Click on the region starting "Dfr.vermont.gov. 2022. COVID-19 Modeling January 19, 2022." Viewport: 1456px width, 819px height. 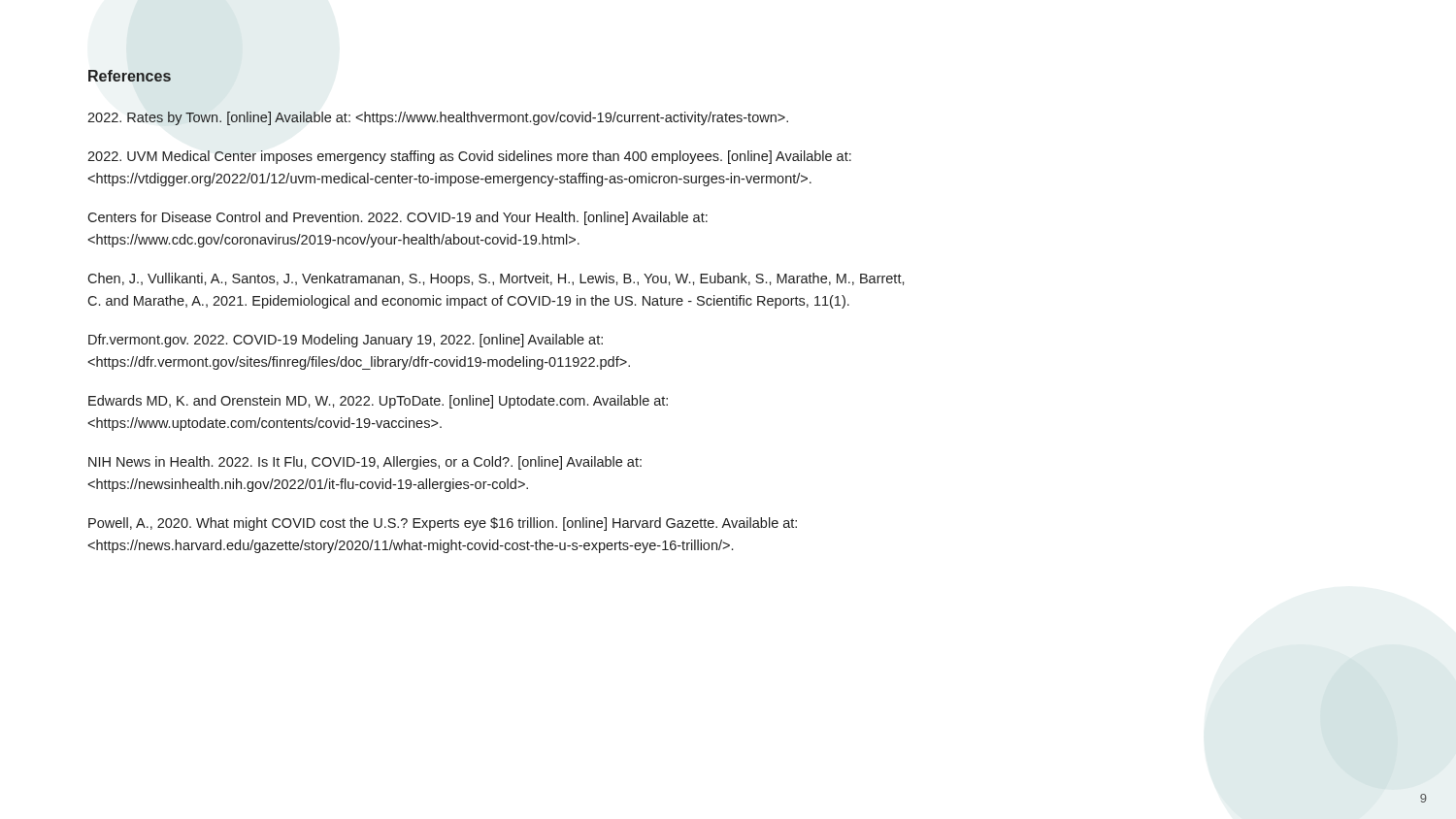(359, 351)
